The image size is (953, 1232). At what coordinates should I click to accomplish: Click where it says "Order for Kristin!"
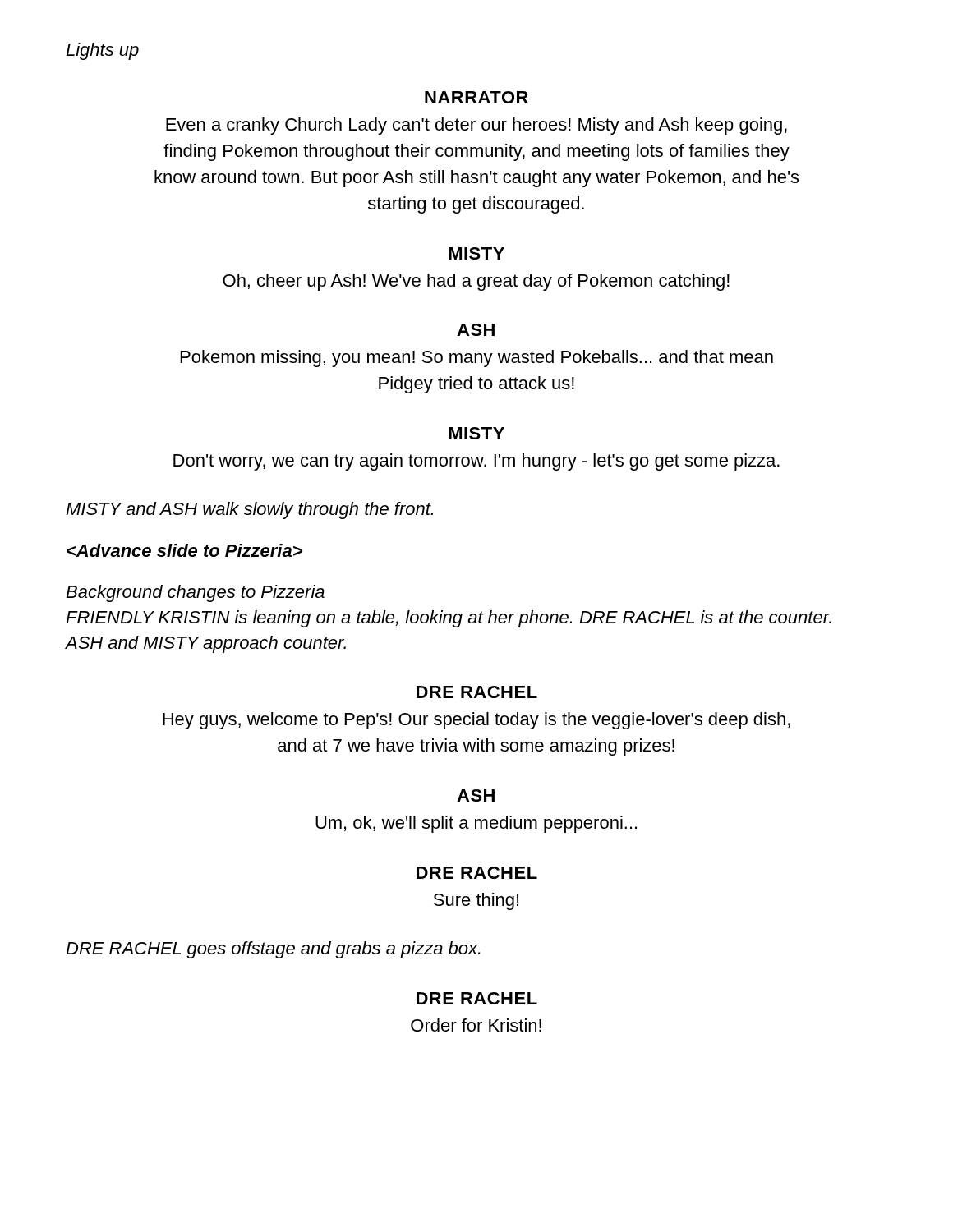[476, 1025]
